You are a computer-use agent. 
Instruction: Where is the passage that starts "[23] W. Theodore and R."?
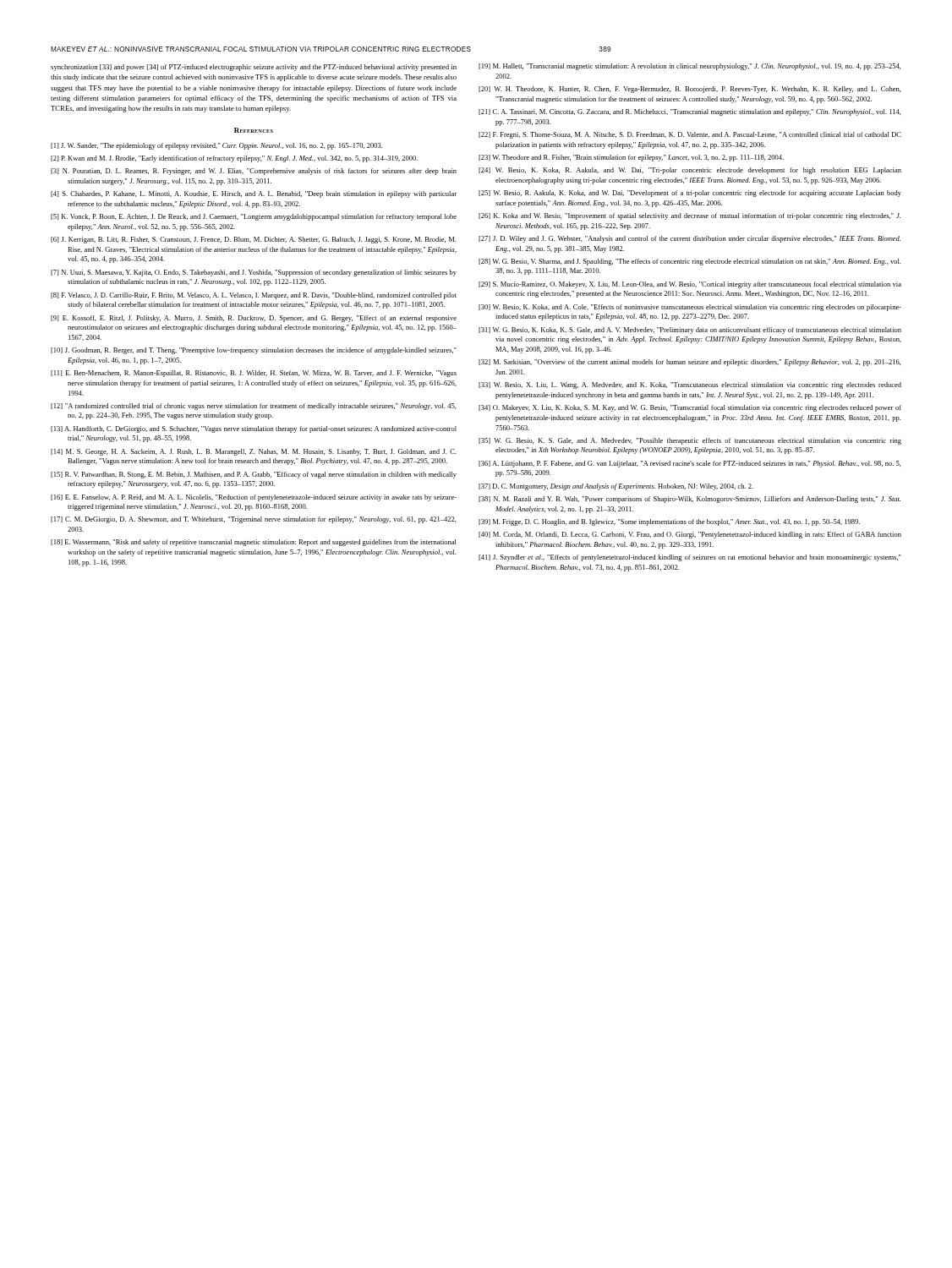[x=631, y=157]
